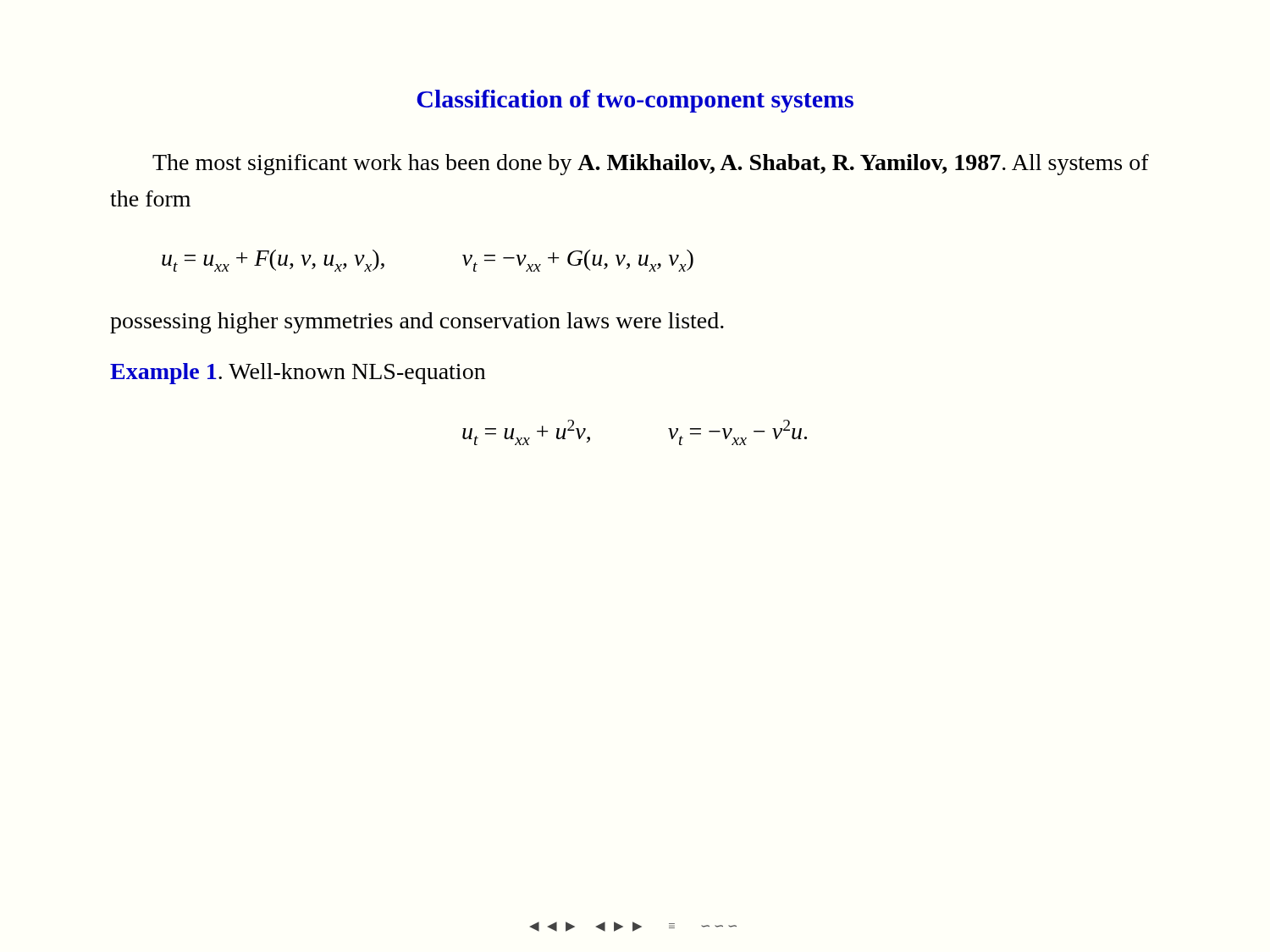The height and width of the screenshot is (952, 1270).
Task: Select the text block that reads "The most significant work has been"
Action: coord(629,180)
